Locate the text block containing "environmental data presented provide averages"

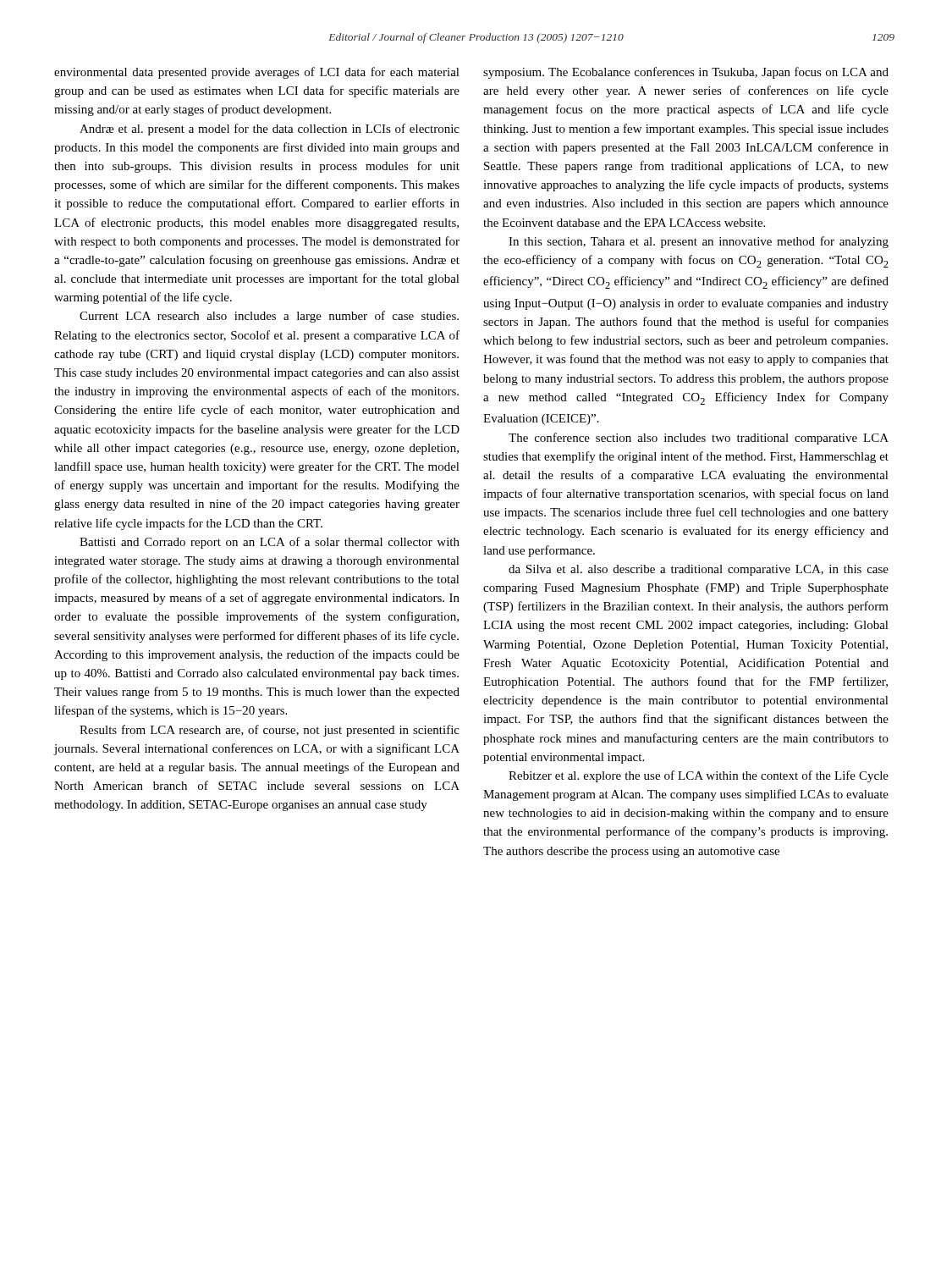(x=257, y=91)
